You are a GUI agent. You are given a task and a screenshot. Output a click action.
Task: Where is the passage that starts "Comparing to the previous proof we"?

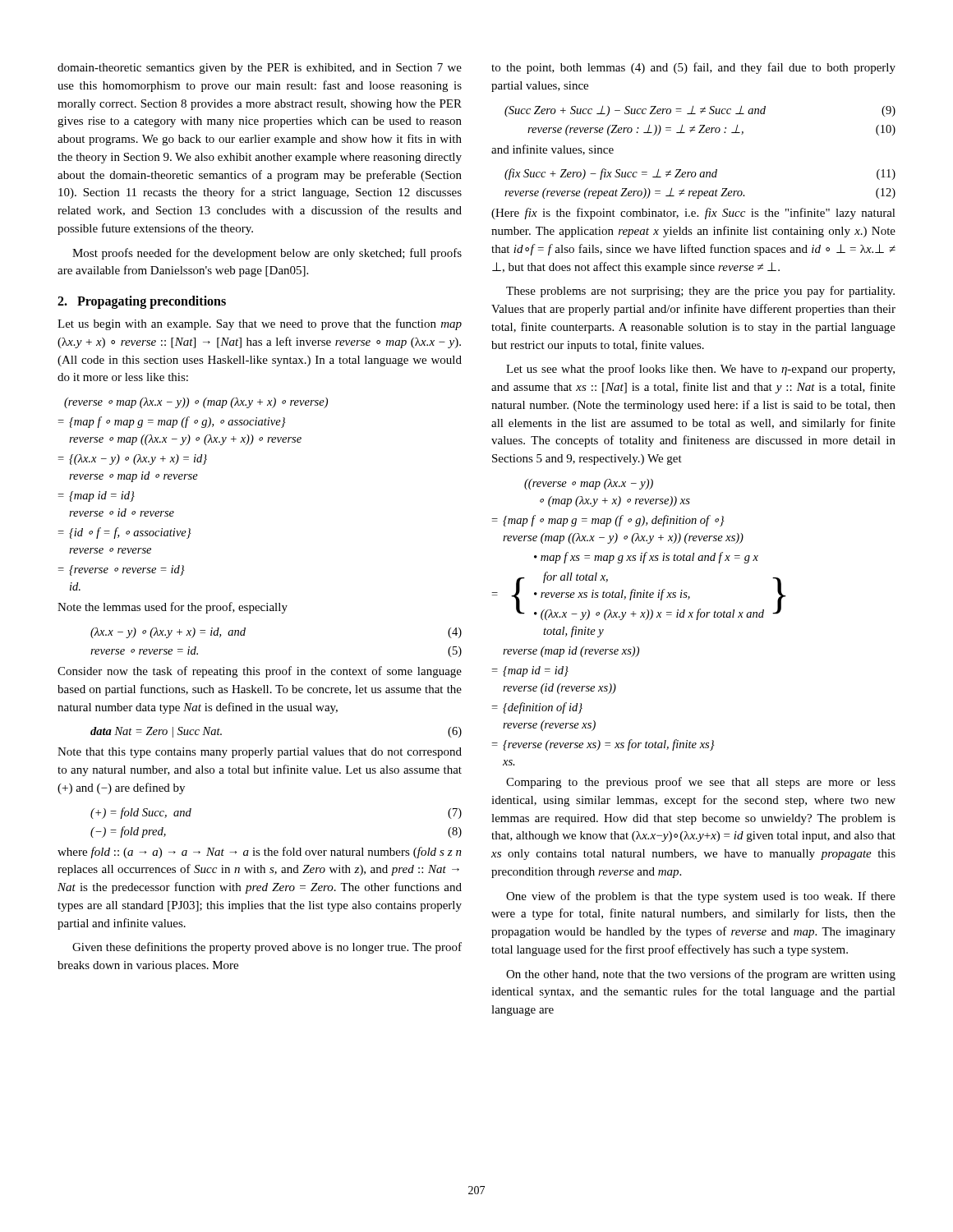point(693,827)
